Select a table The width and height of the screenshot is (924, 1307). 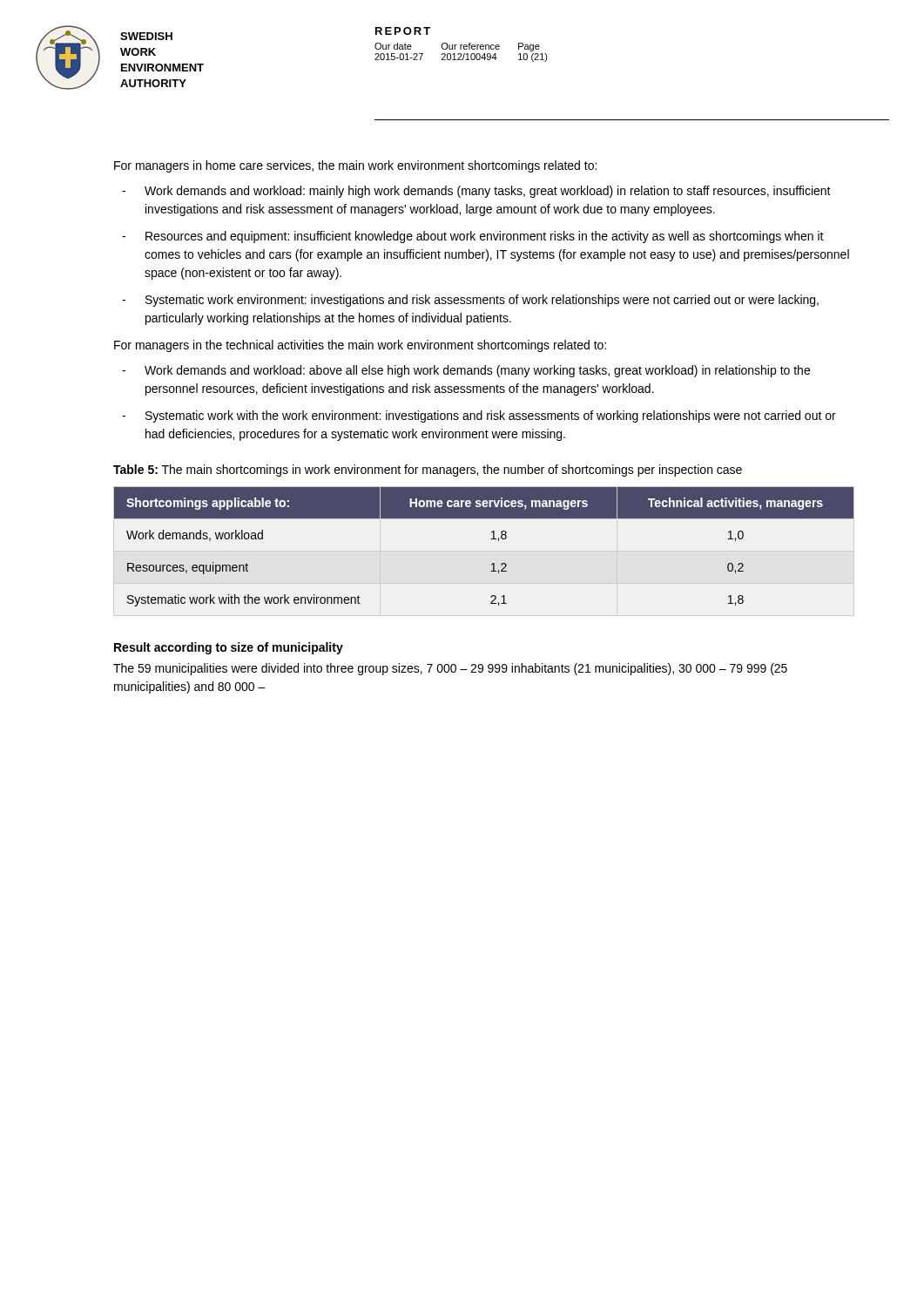pos(484,551)
